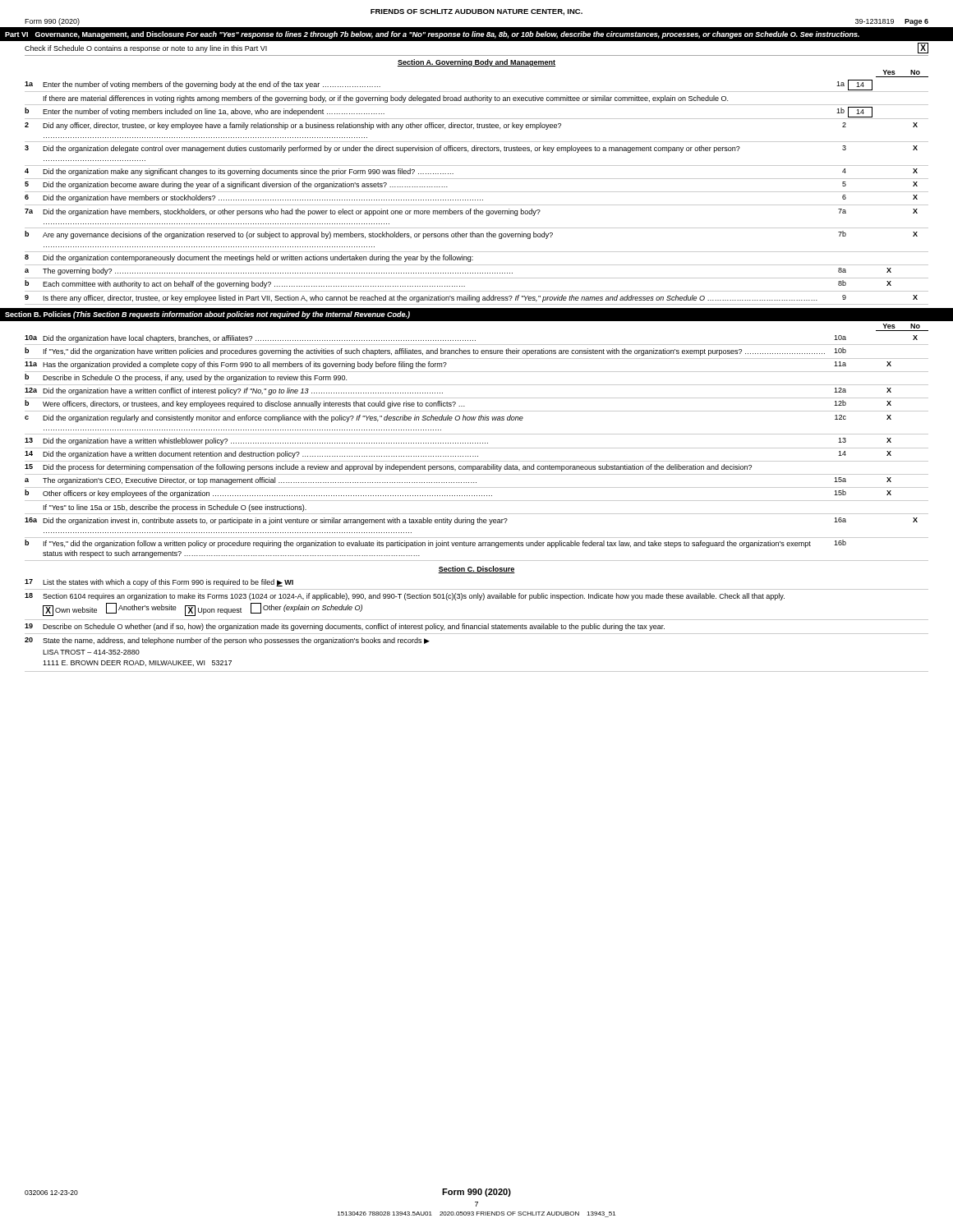Screen dimensions: 1232x953
Task: Locate the table with the text "1a Enter the"
Action: (x=476, y=191)
